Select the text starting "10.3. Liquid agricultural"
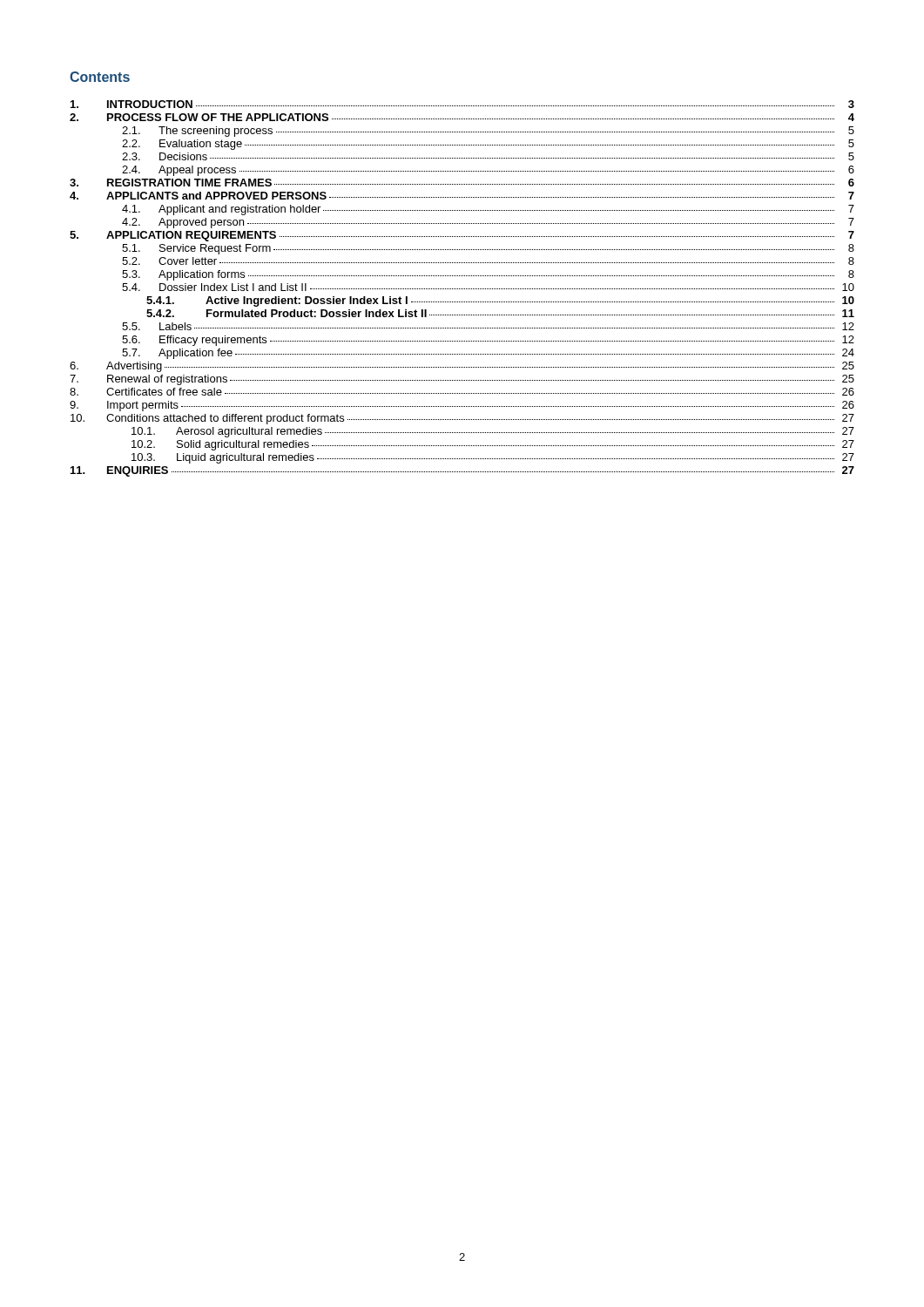Image resolution: width=924 pixels, height=1307 pixels. (x=476, y=457)
